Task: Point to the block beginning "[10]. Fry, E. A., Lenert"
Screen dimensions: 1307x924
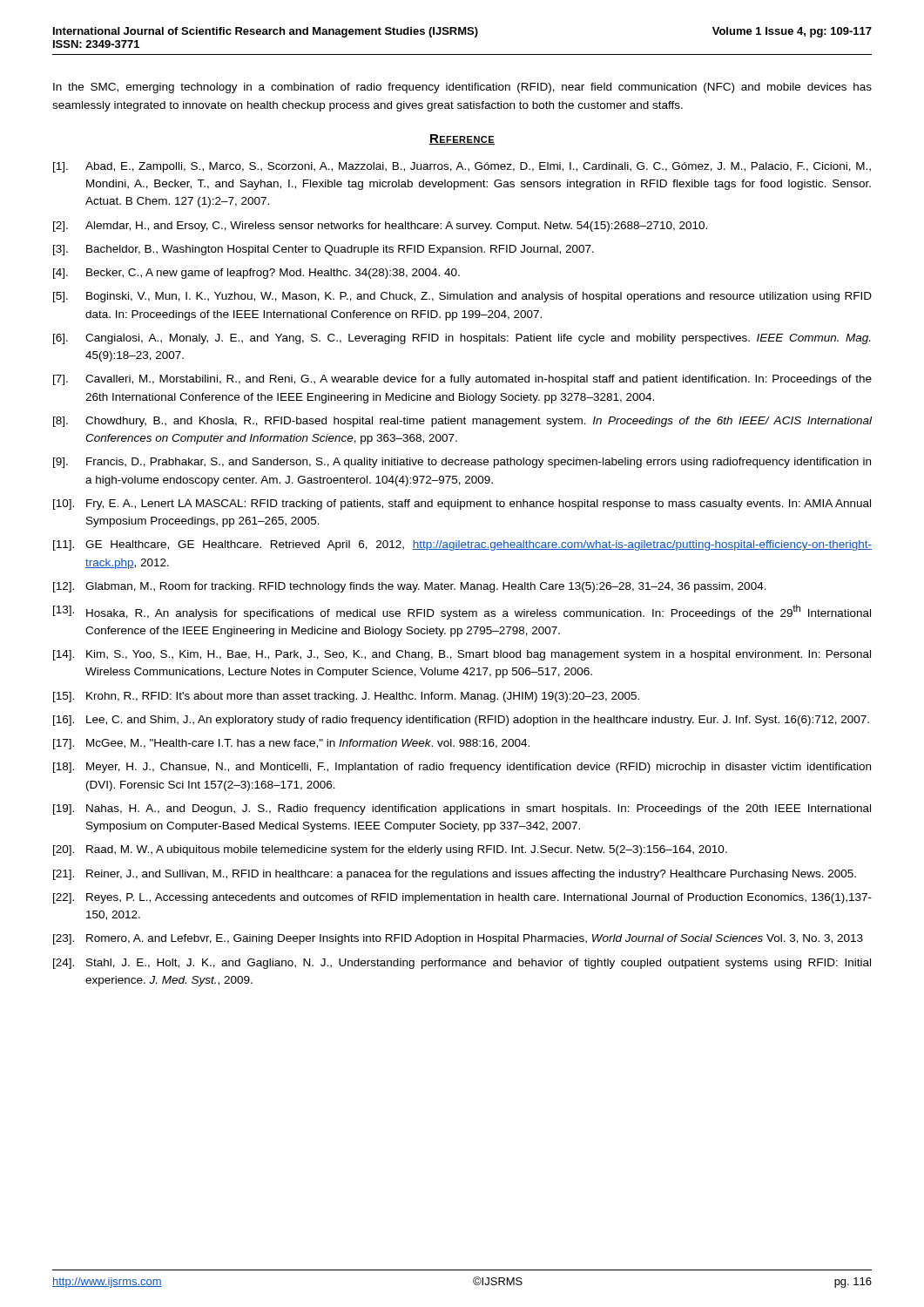Action: (x=462, y=512)
